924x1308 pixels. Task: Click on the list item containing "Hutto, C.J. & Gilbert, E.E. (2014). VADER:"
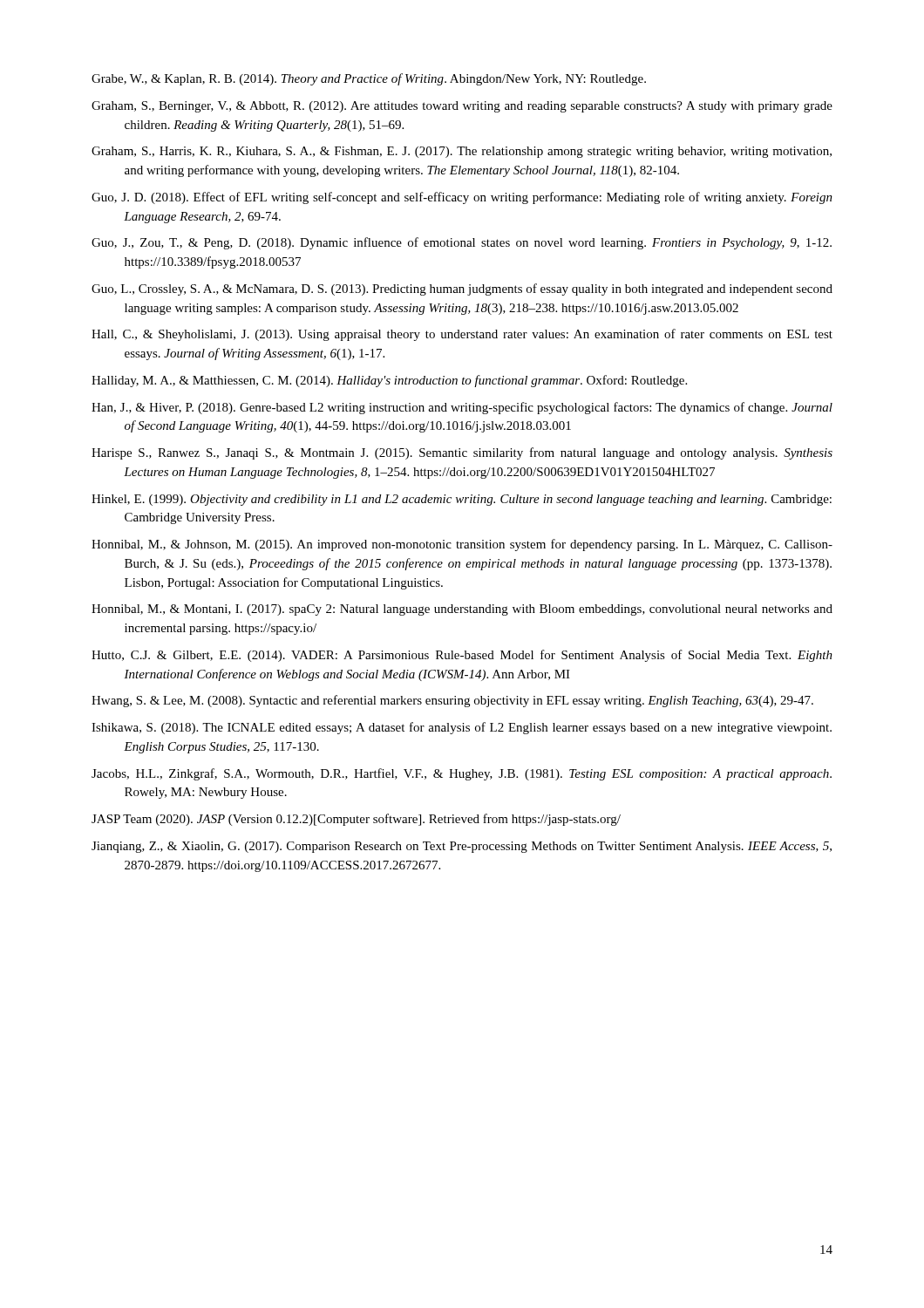click(462, 664)
